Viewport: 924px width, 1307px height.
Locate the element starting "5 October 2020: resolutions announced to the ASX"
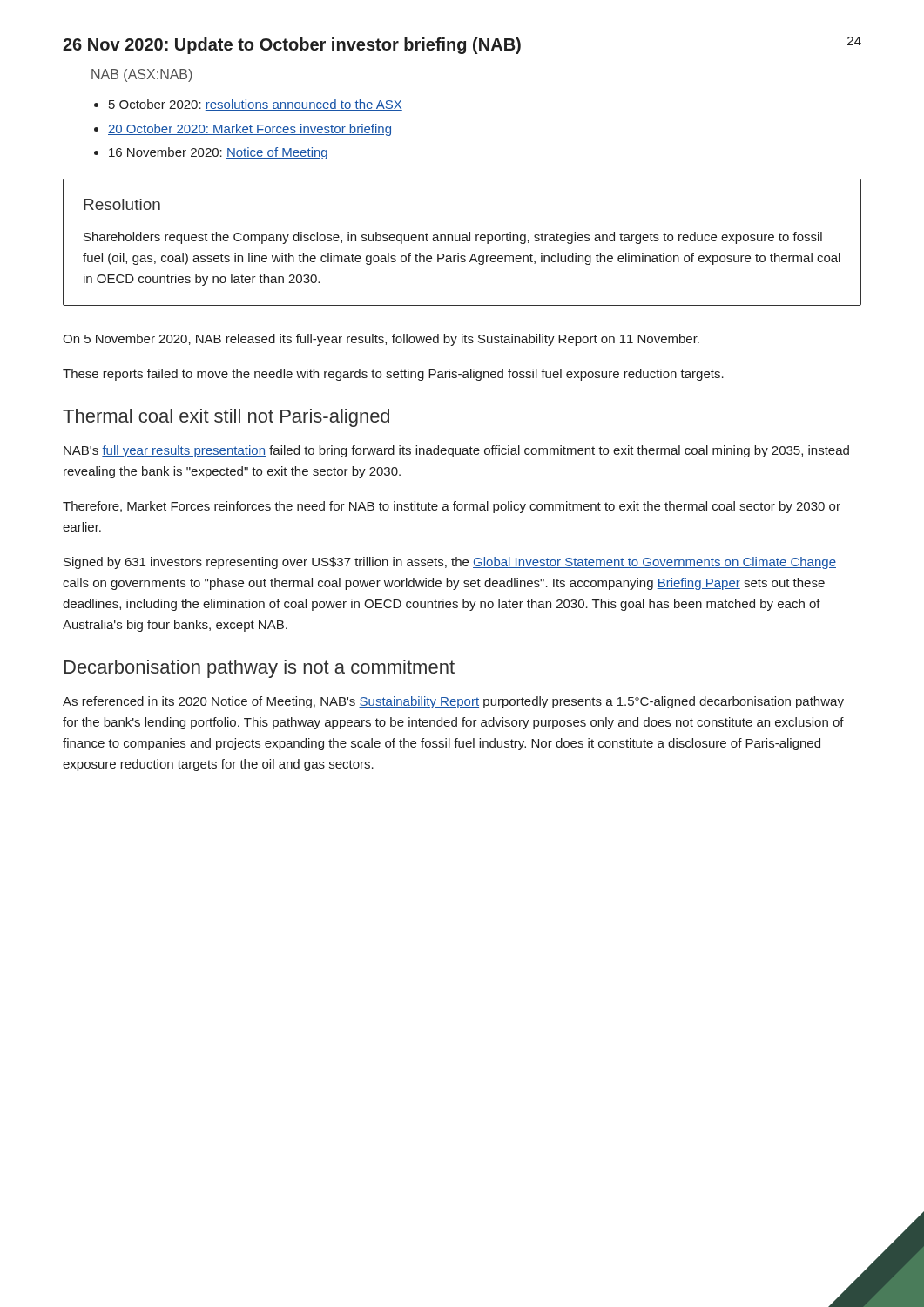coord(255,104)
